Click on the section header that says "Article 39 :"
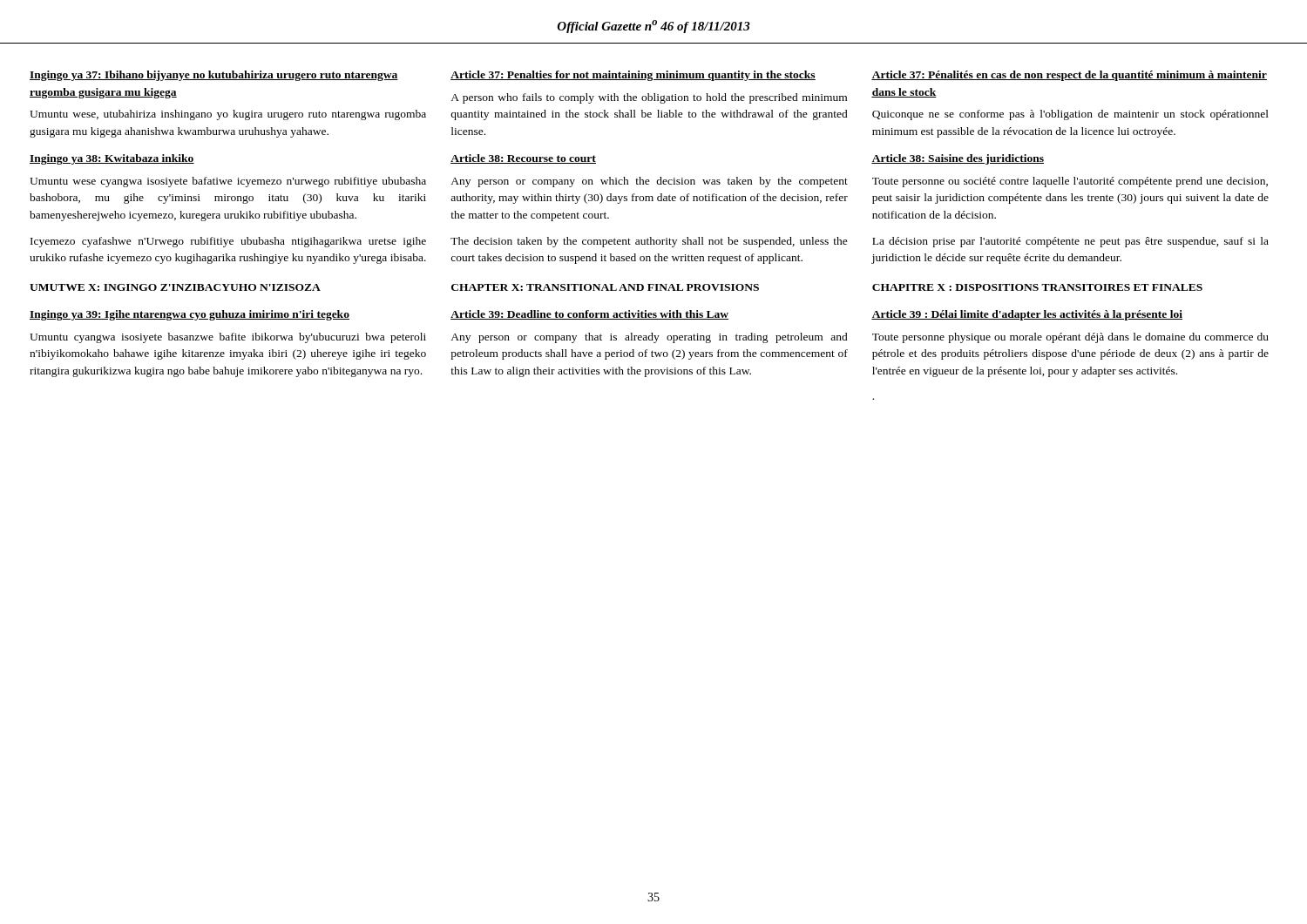The width and height of the screenshot is (1307, 924). pyautogui.click(x=1027, y=314)
